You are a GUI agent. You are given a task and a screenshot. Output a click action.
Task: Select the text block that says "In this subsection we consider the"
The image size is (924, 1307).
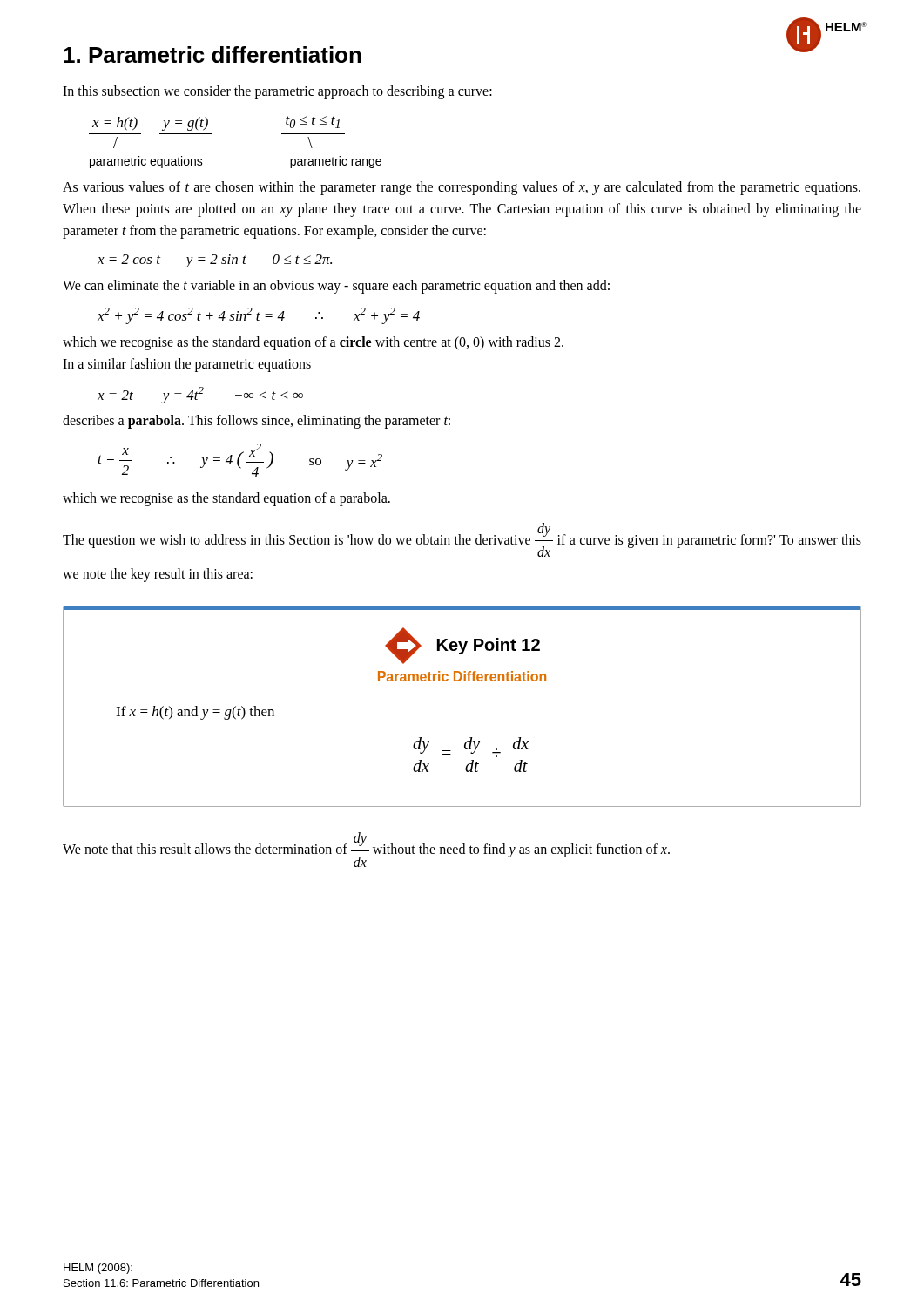tap(462, 92)
